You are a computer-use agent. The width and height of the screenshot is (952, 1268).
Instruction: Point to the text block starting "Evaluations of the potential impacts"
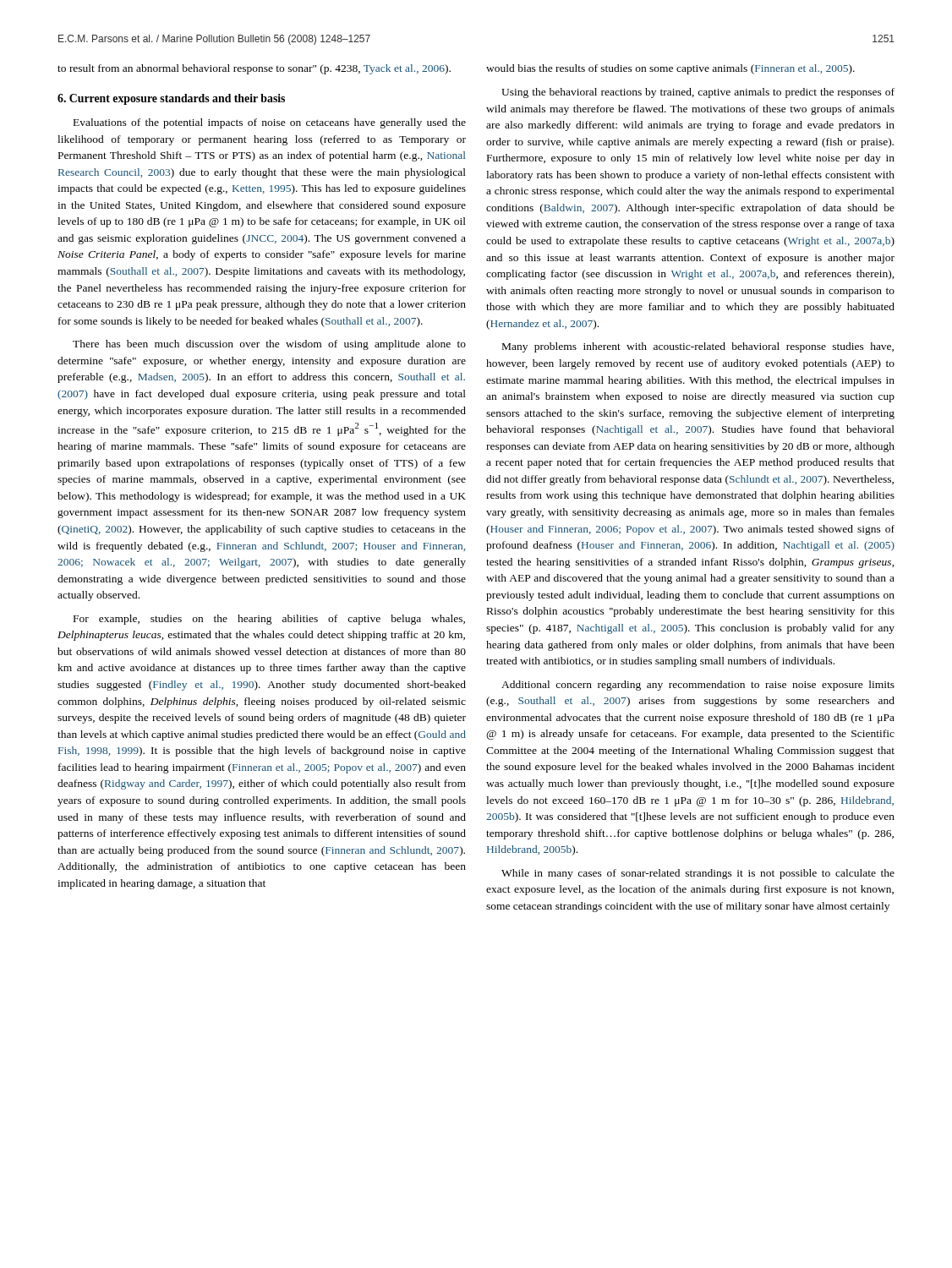tap(262, 503)
